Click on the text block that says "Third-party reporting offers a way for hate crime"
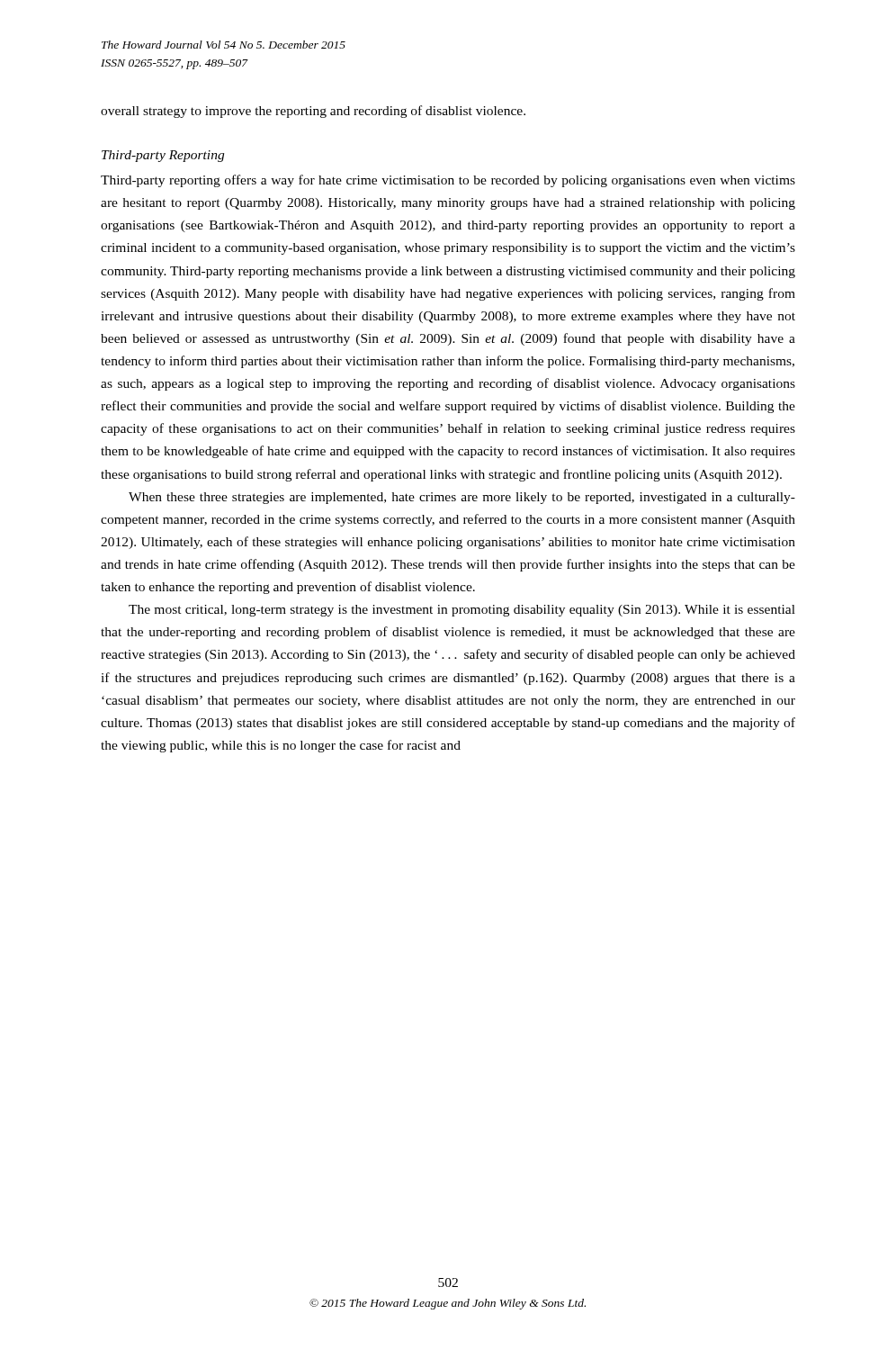 (x=448, y=327)
